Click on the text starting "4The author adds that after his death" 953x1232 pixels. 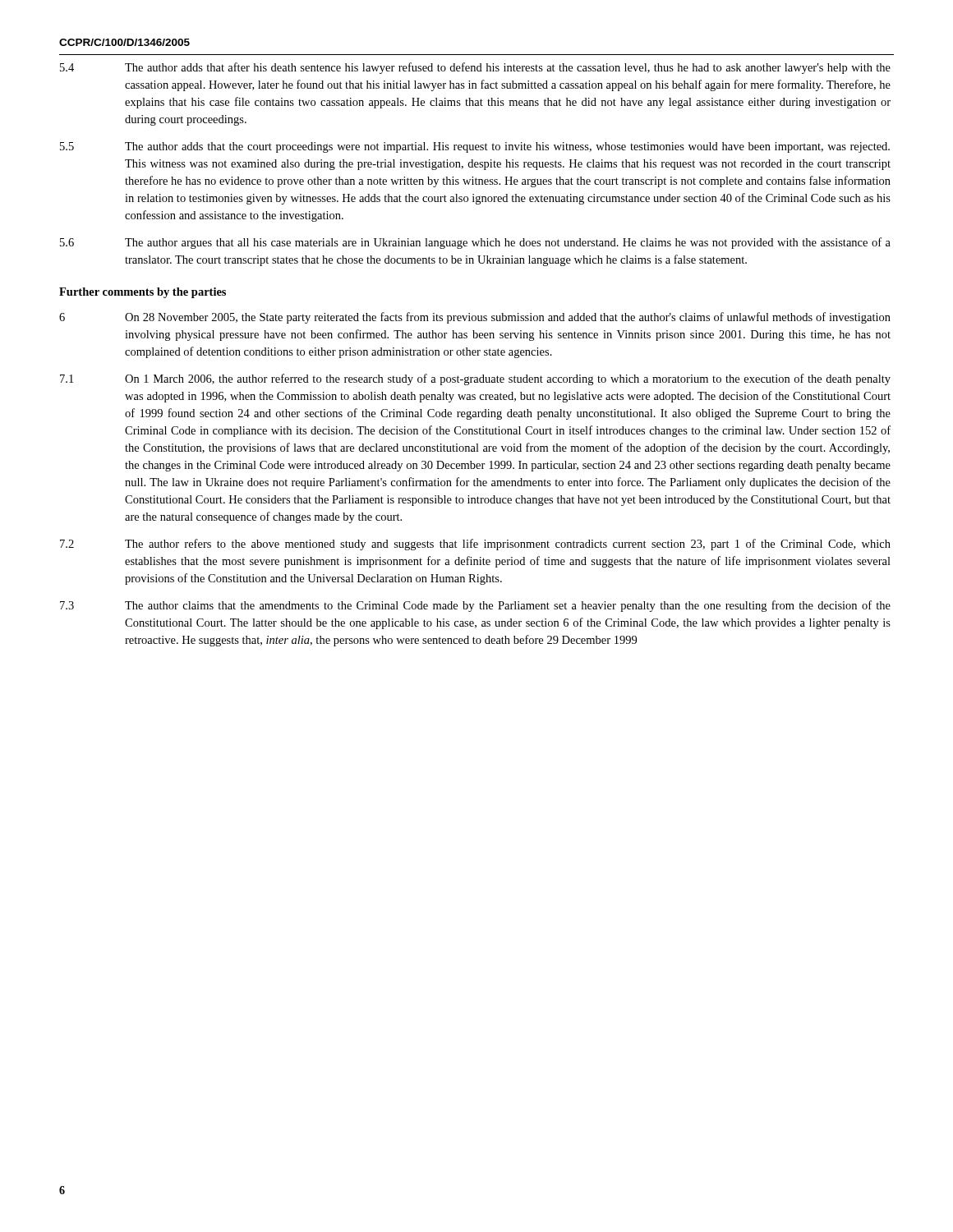point(475,94)
